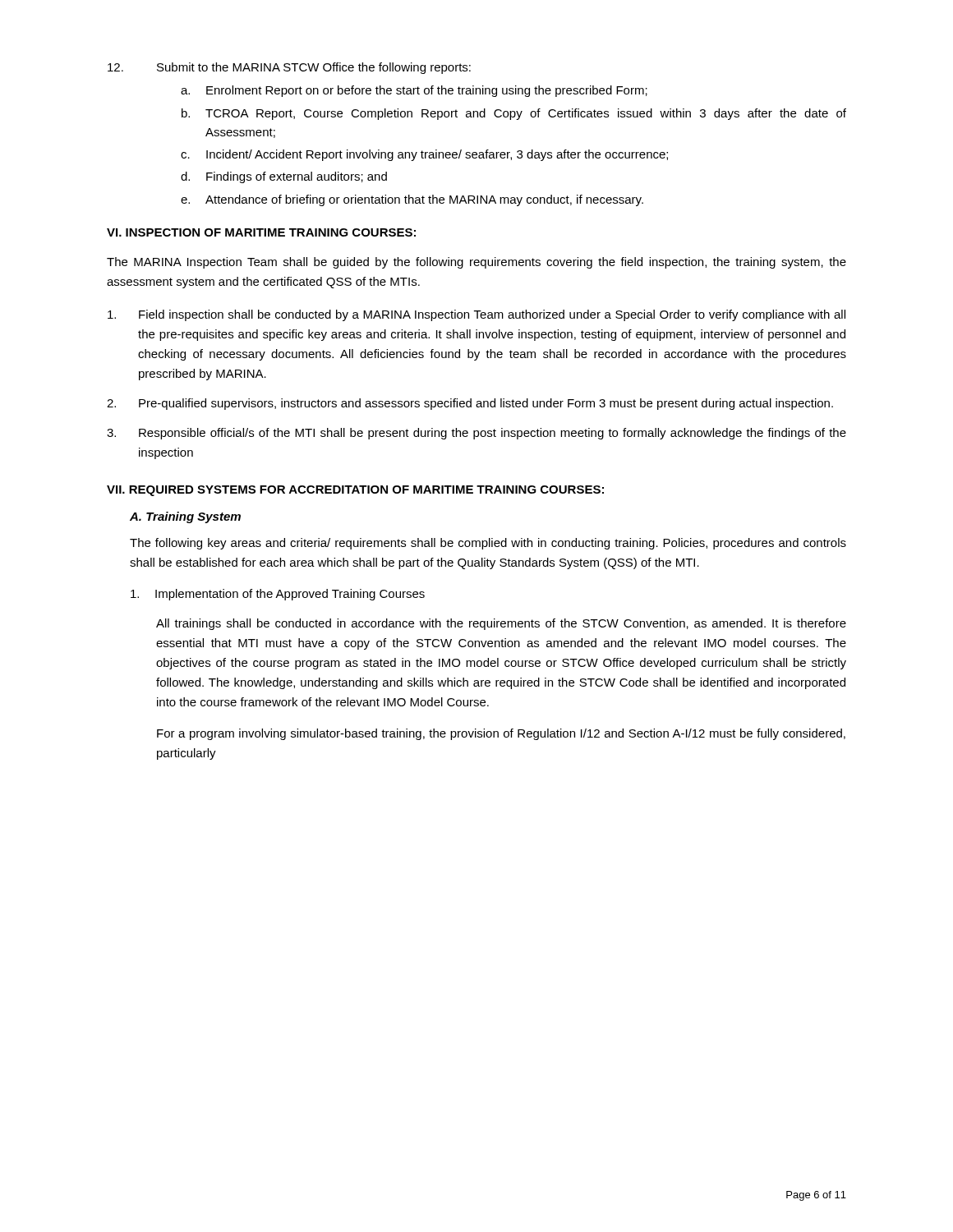Find the text starting "For a program involving"
This screenshot has height=1232, width=953.
[501, 743]
